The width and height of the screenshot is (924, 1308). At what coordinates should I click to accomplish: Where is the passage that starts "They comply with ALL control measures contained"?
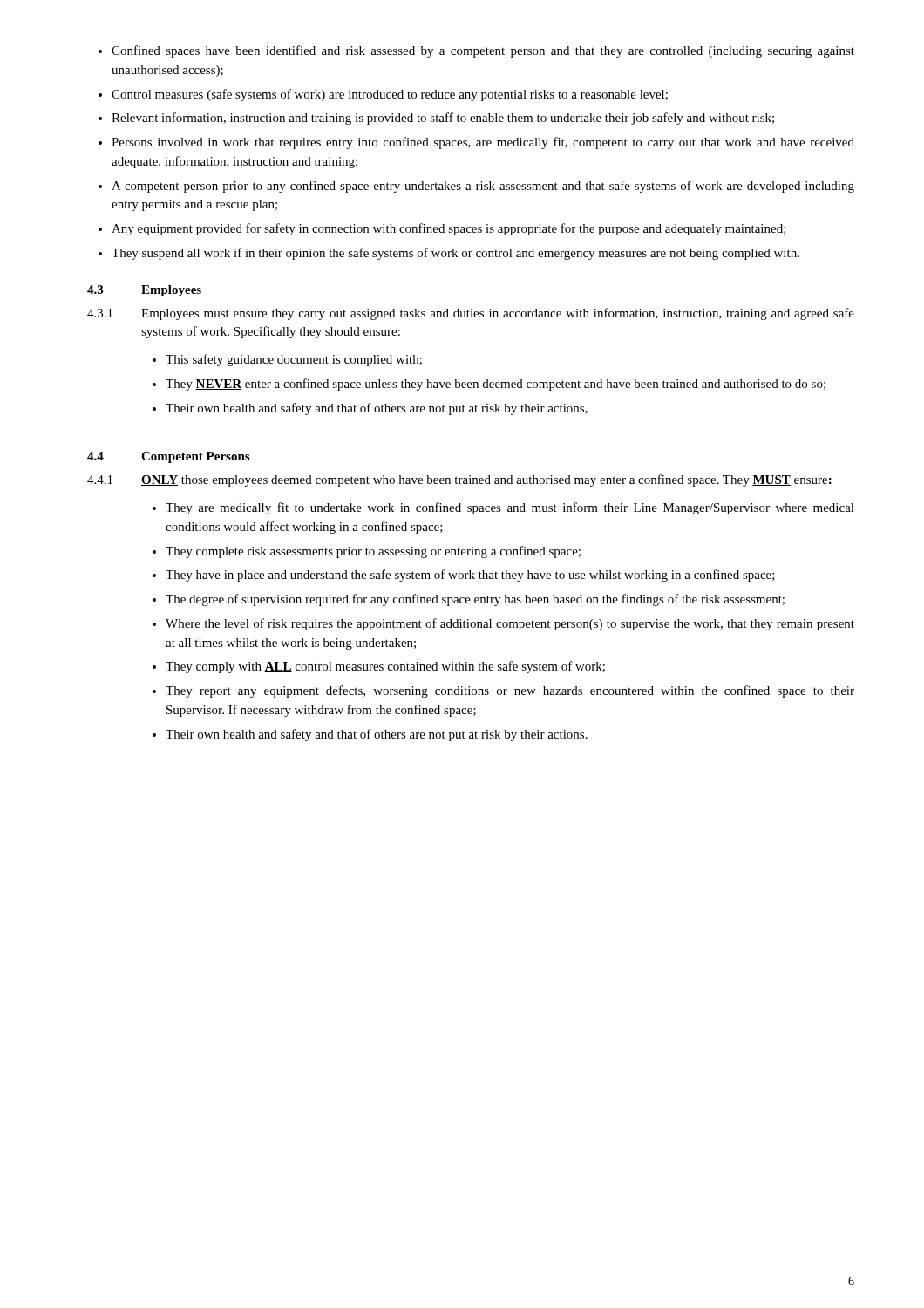pyautogui.click(x=386, y=666)
